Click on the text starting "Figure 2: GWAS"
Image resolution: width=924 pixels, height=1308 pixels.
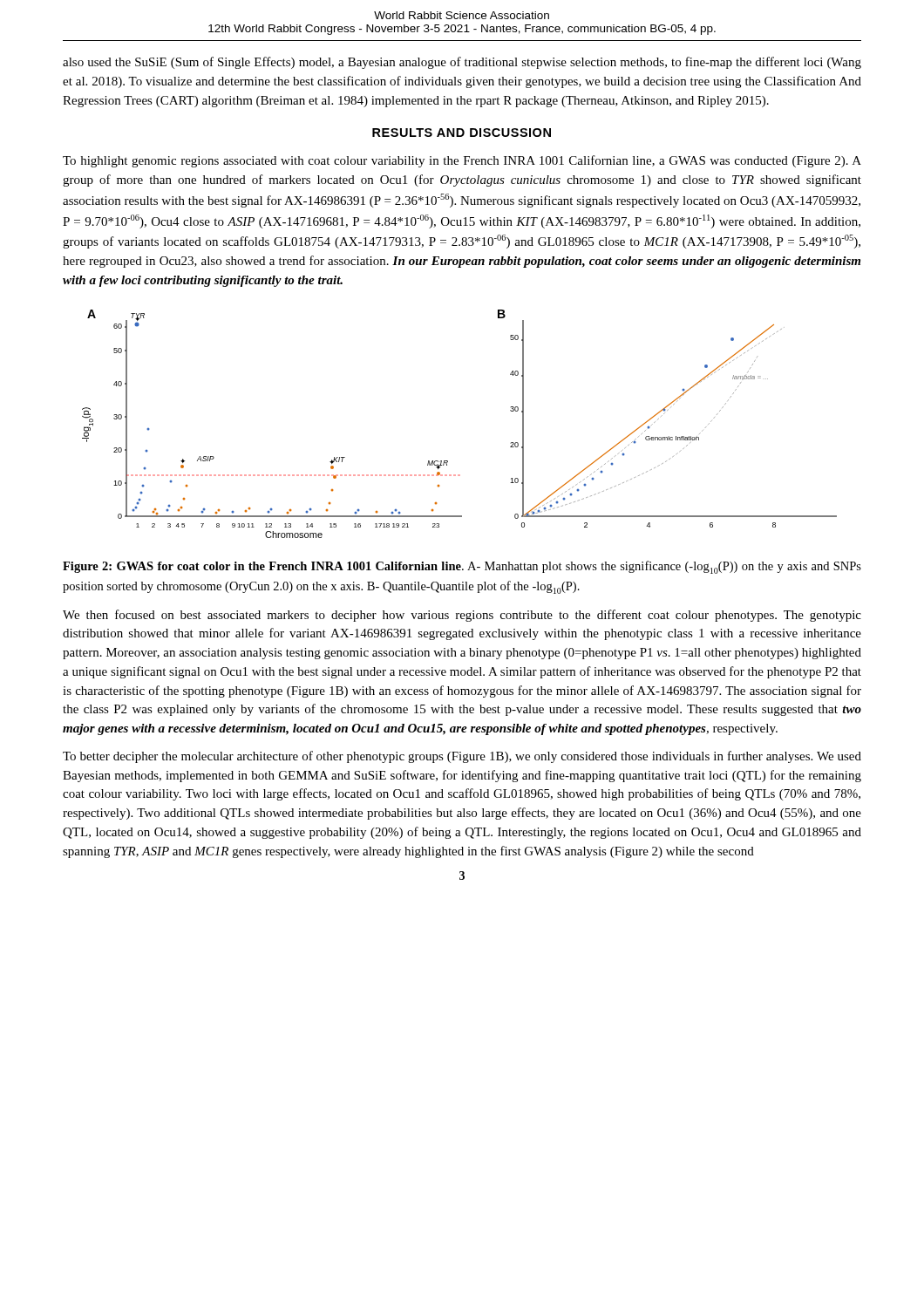click(x=462, y=577)
